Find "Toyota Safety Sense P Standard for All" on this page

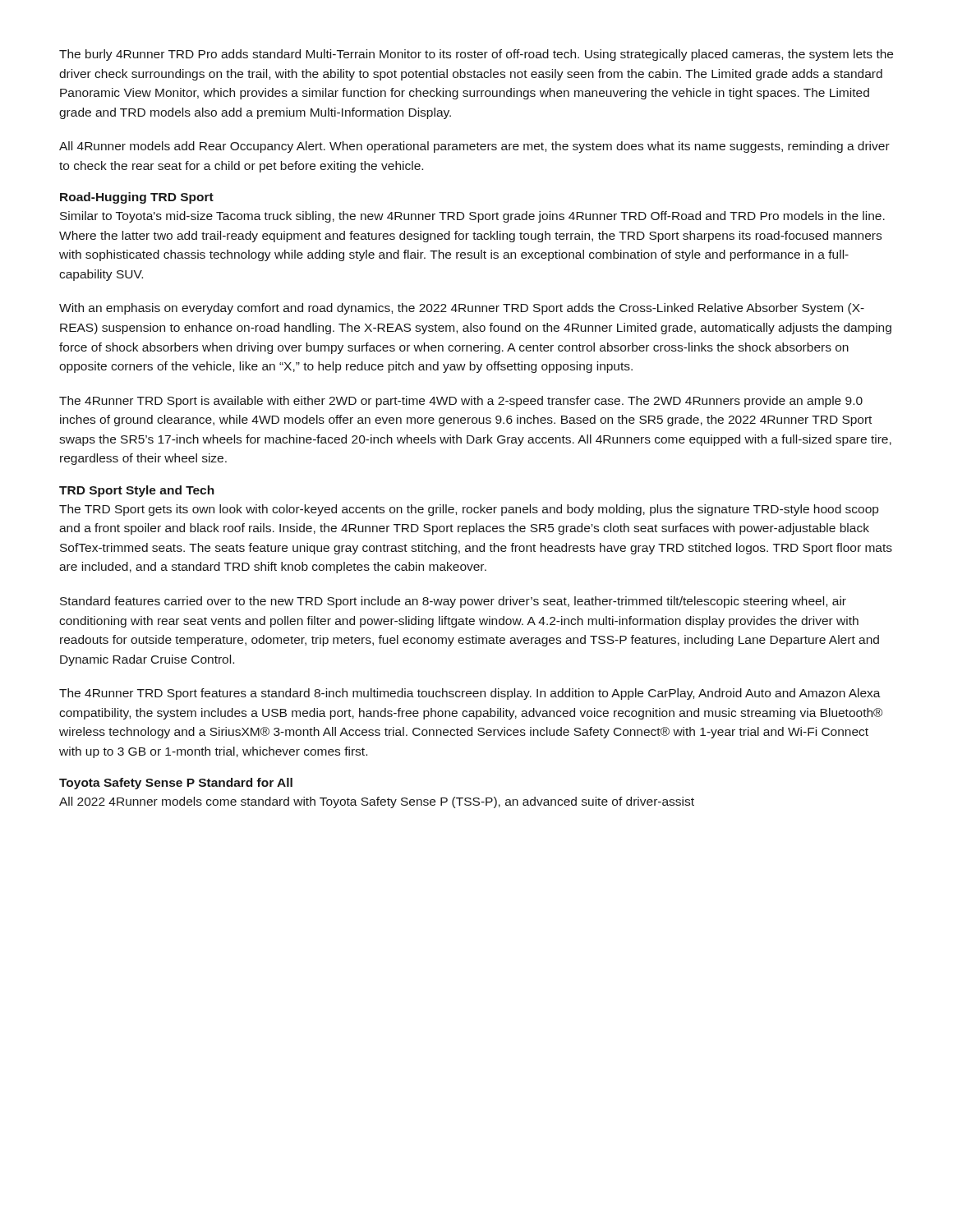(x=176, y=783)
